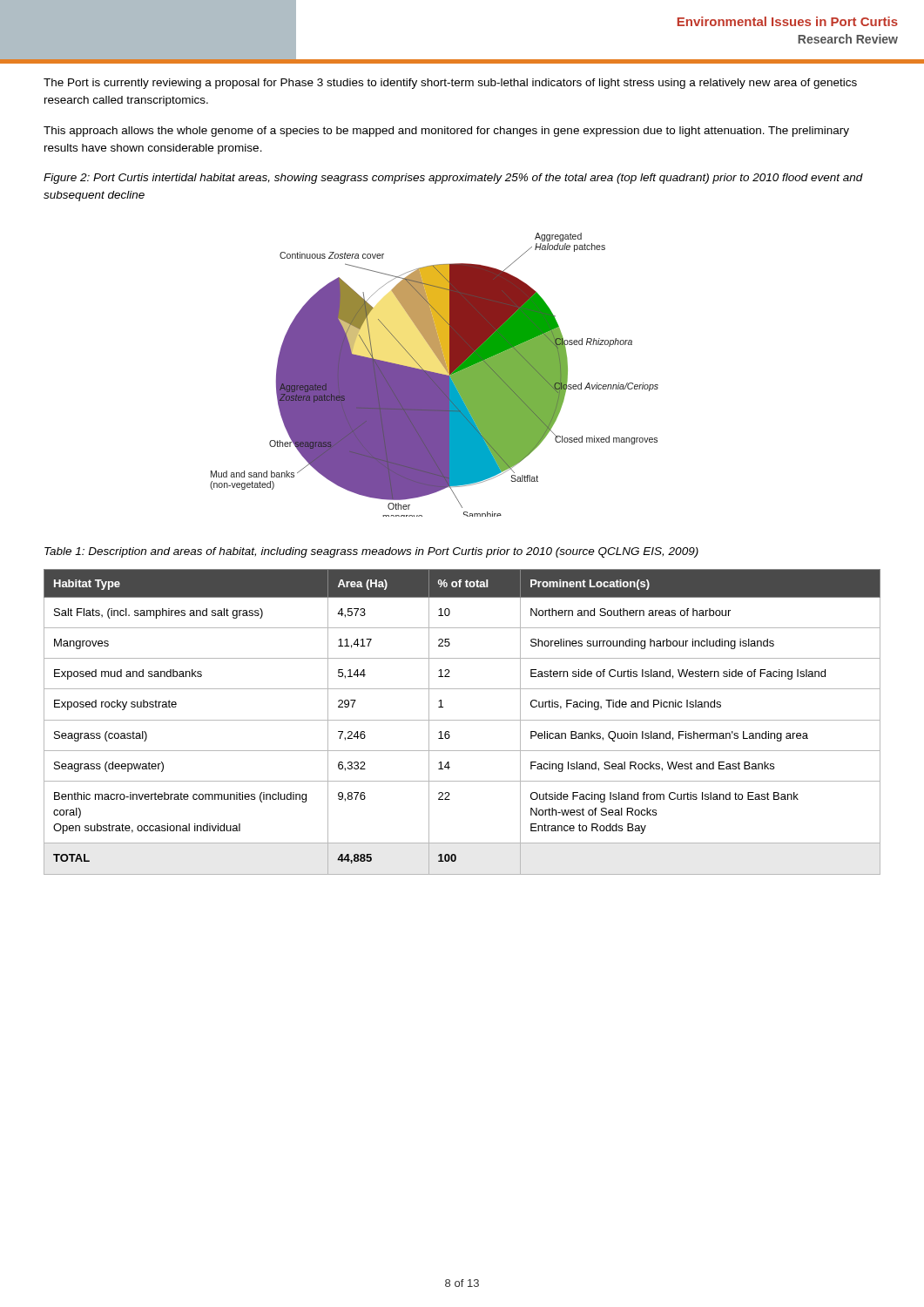
Task: Select the caption that says "Table 1: Description"
Action: (x=371, y=551)
